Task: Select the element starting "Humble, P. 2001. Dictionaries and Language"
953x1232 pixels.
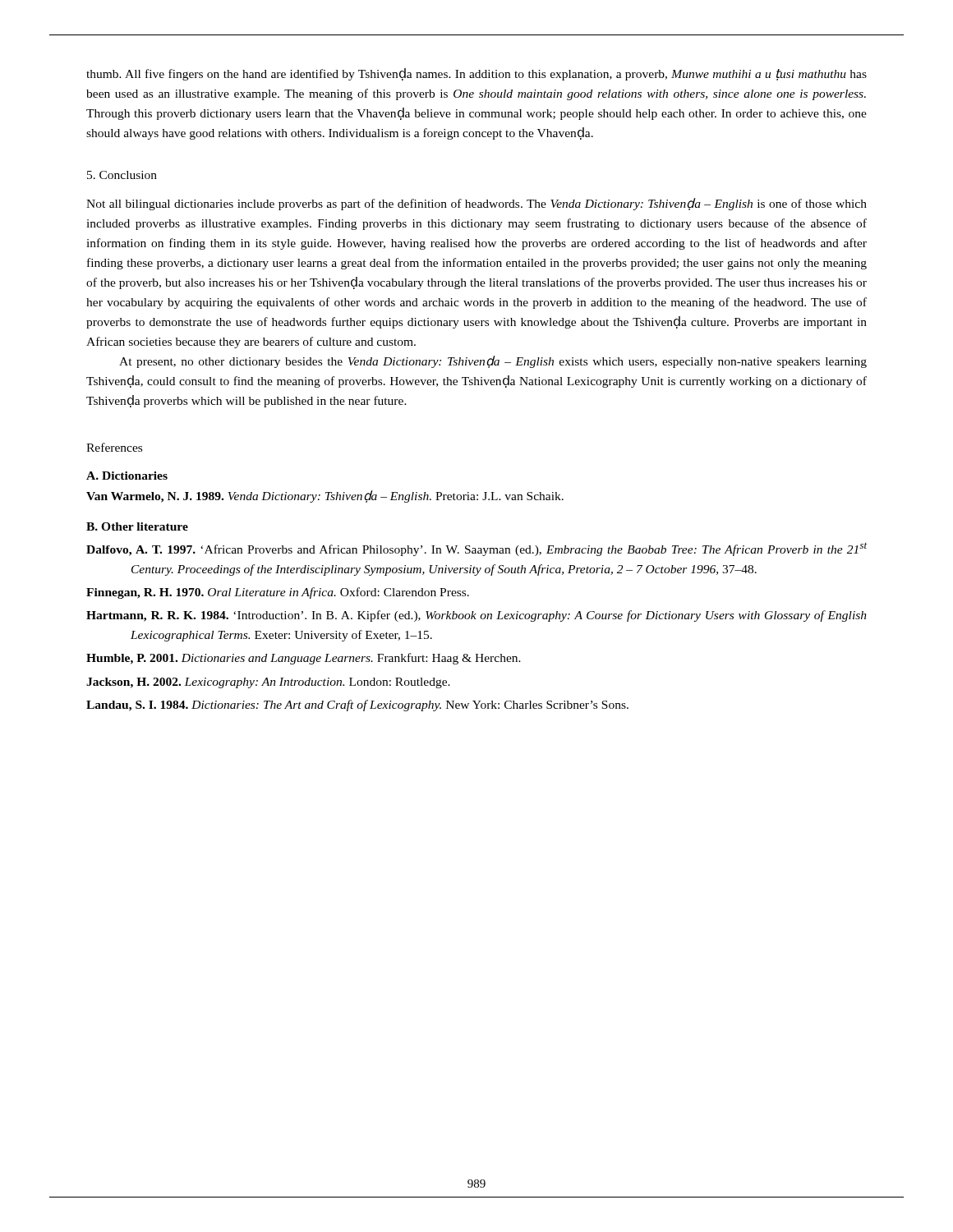Action: pos(304,658)
